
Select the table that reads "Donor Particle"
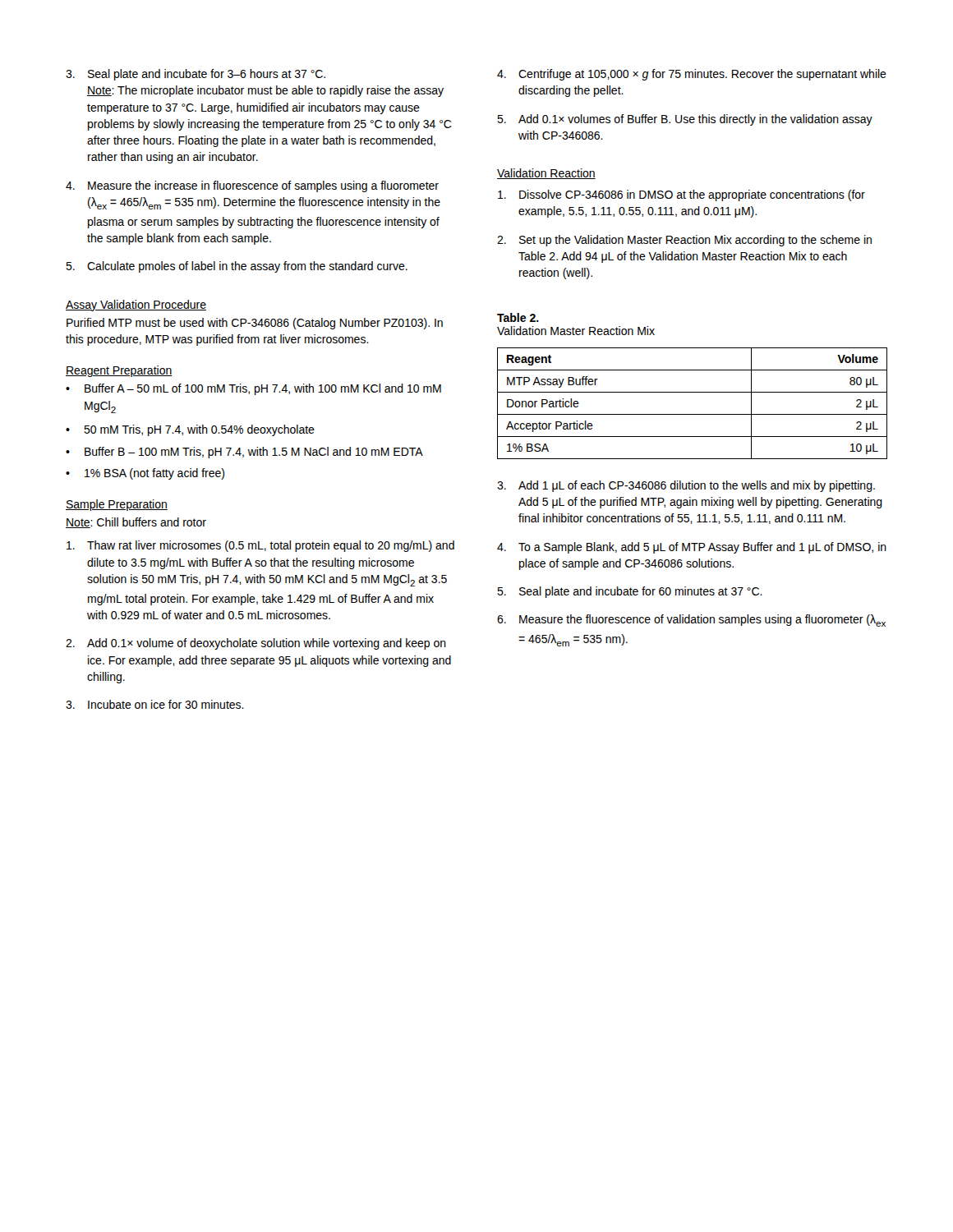tap(692, 405)
